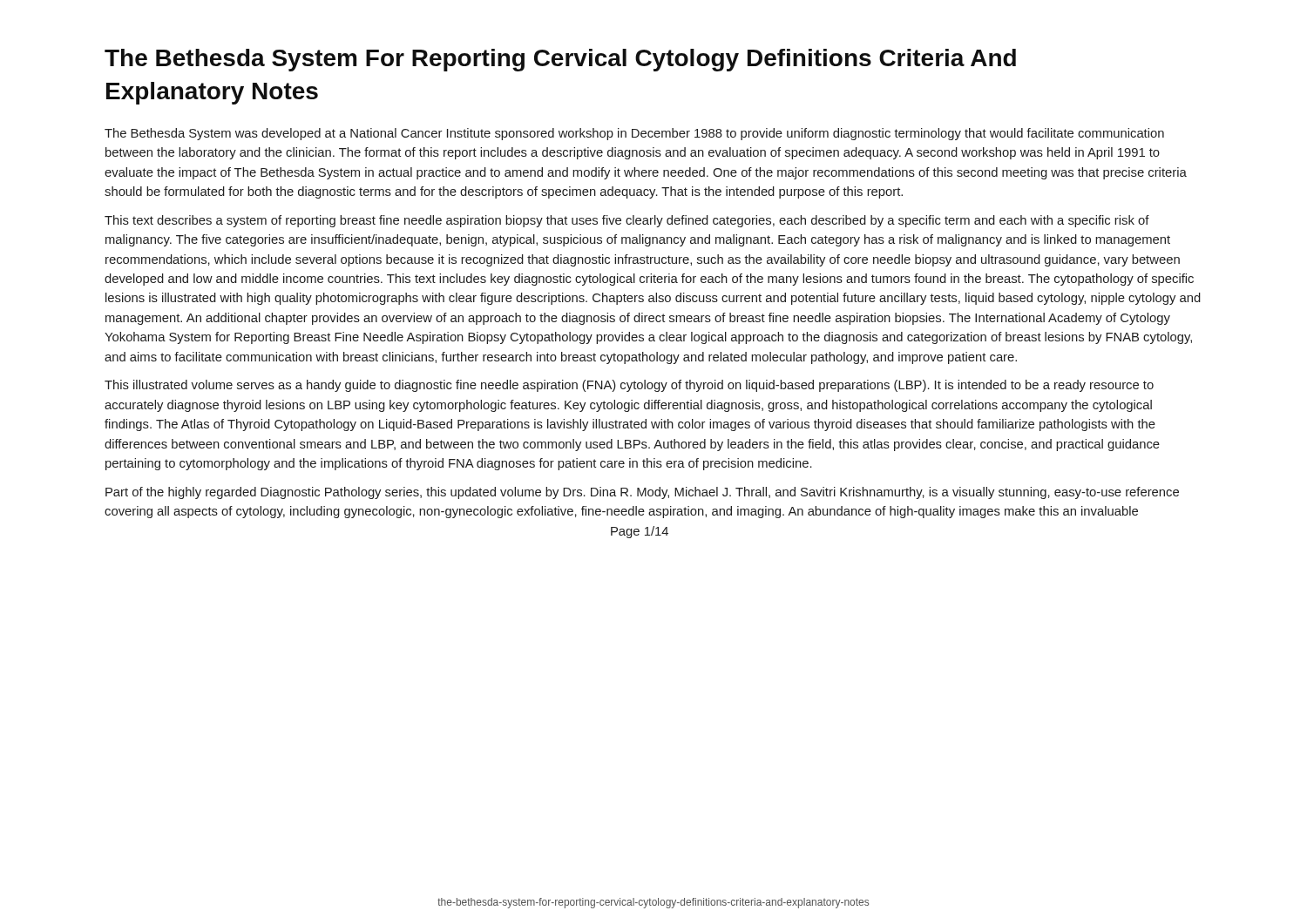The height and width of the screenshot is (924, 1307).
Task: Click on the text block that reads "The Bethesda System was developed at a"
Action: [646, 162]
